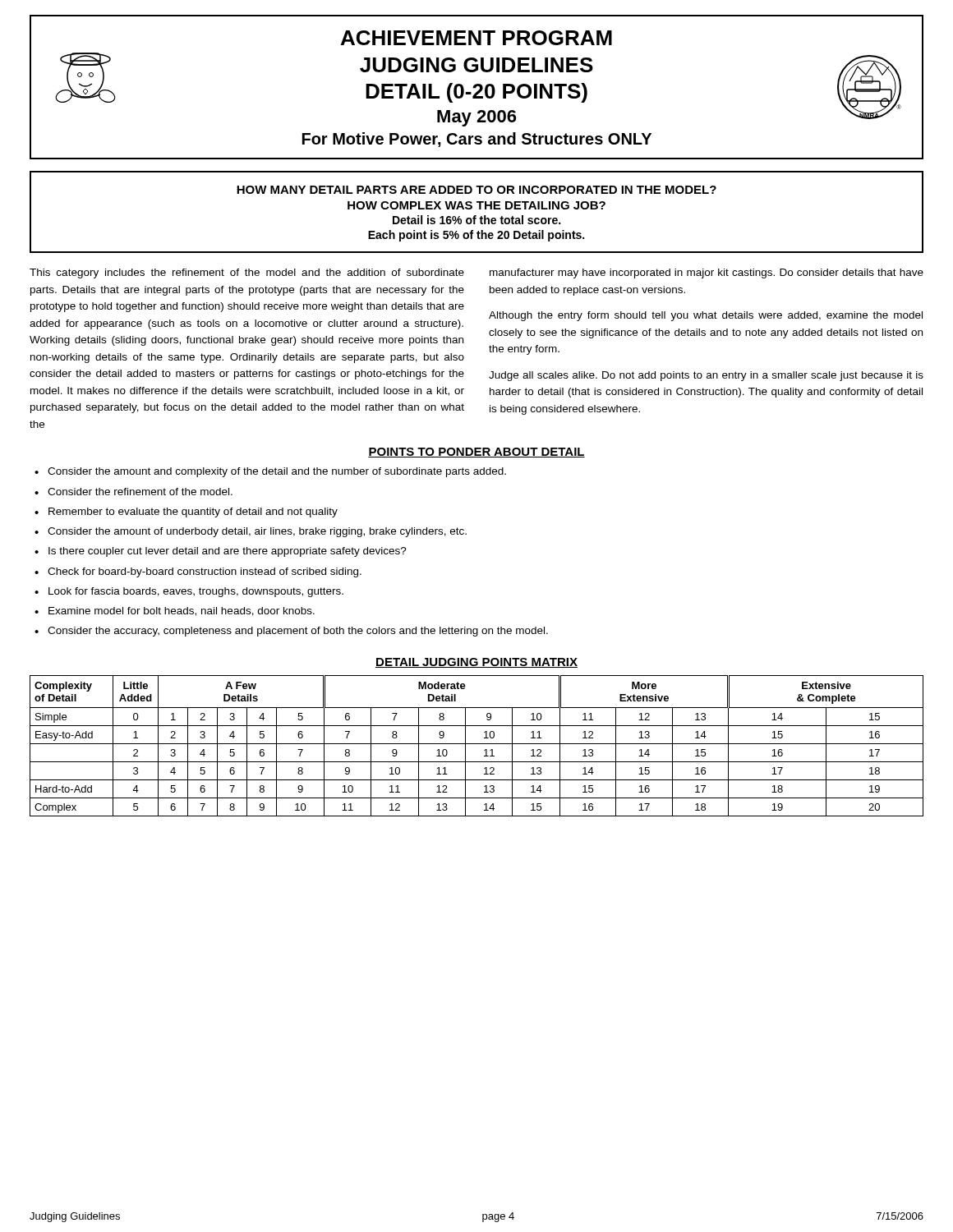Viewport: 953px width, 1232px height.
Task: Find the block on this page that starts "•Consider the accuracy, completeness and placement of both"
Action: coord(476,631)
